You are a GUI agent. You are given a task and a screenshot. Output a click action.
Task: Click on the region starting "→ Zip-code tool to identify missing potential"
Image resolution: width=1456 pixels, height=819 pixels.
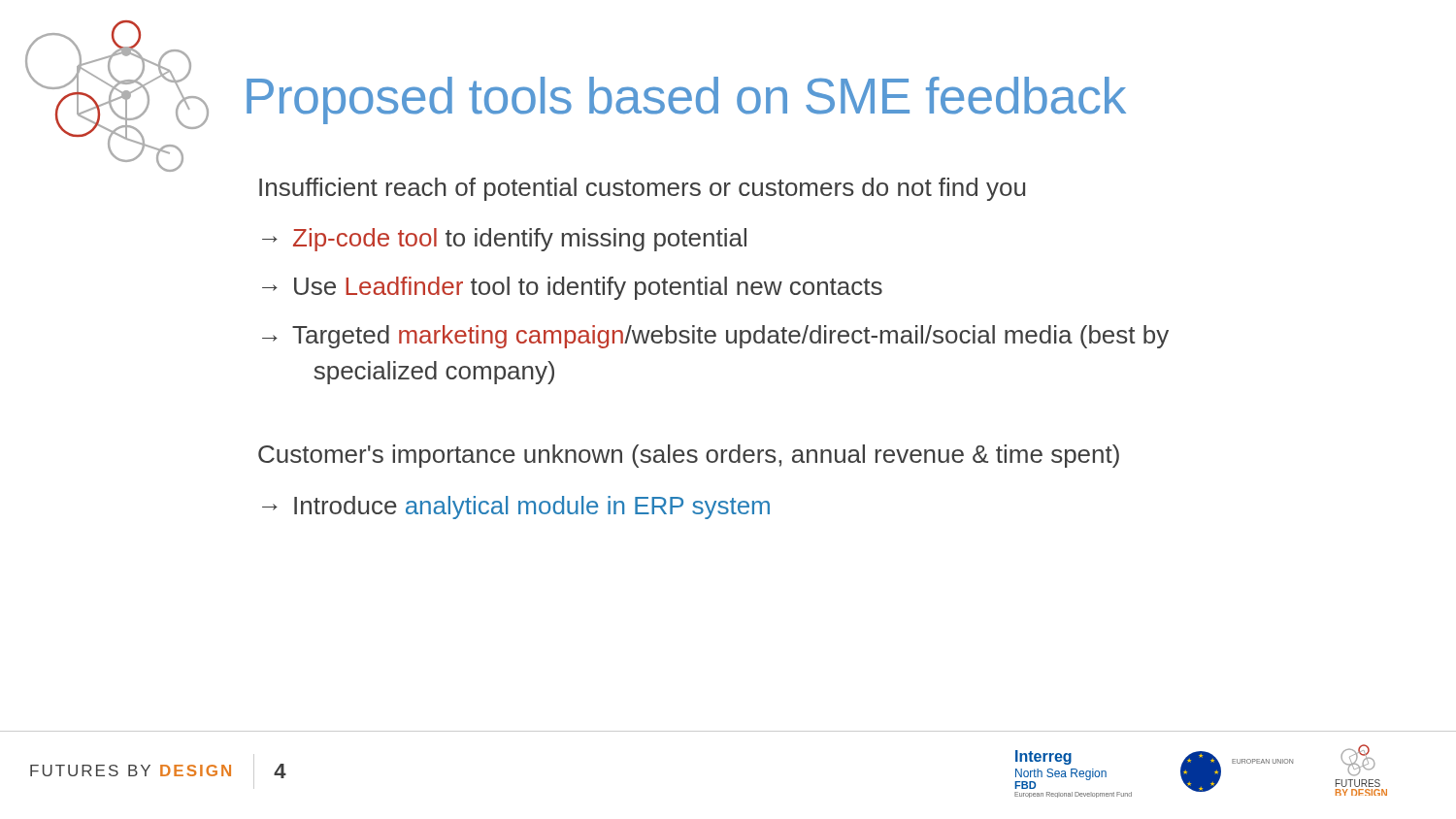tap(503, 239)
